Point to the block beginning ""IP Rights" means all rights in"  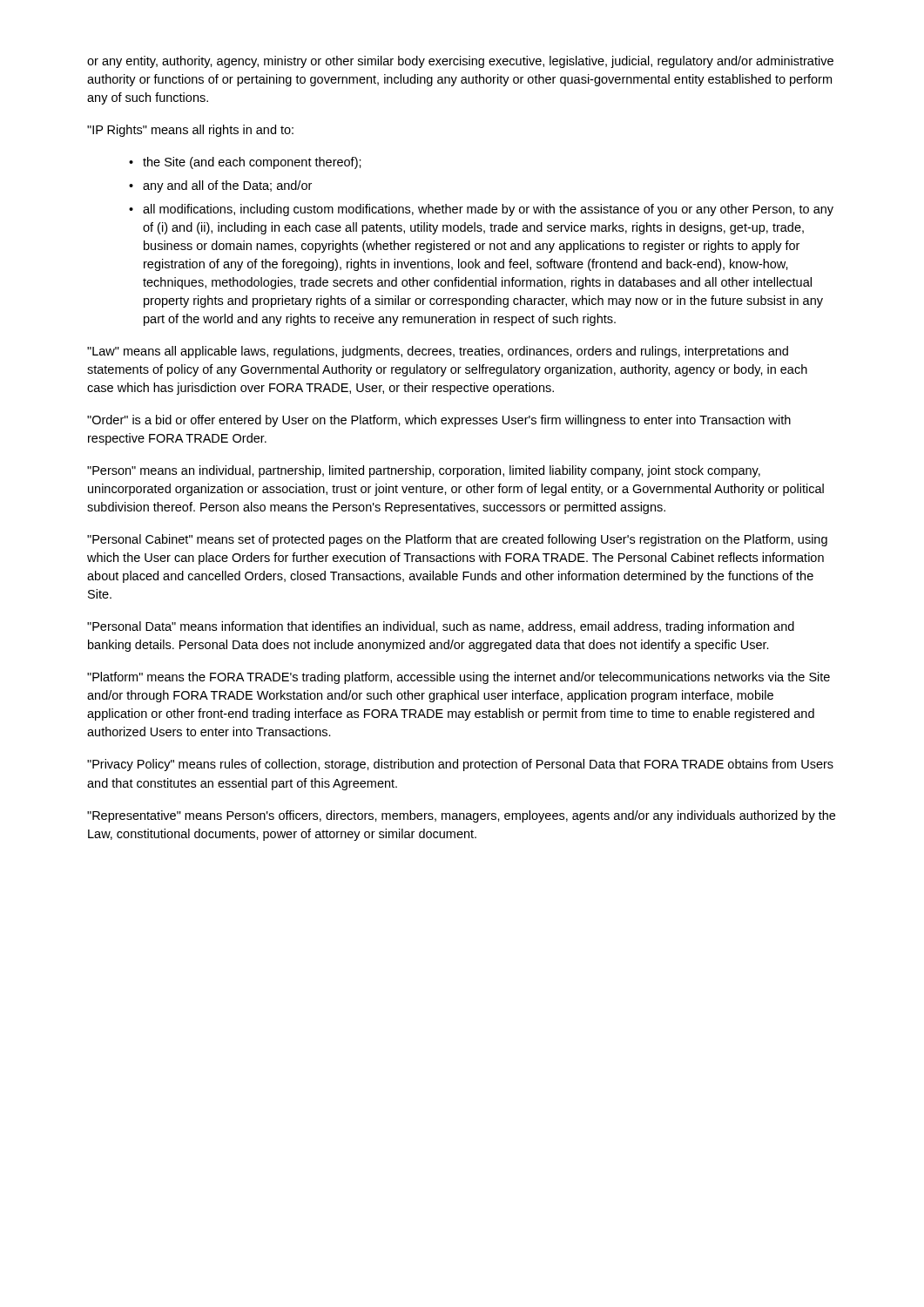191,130
